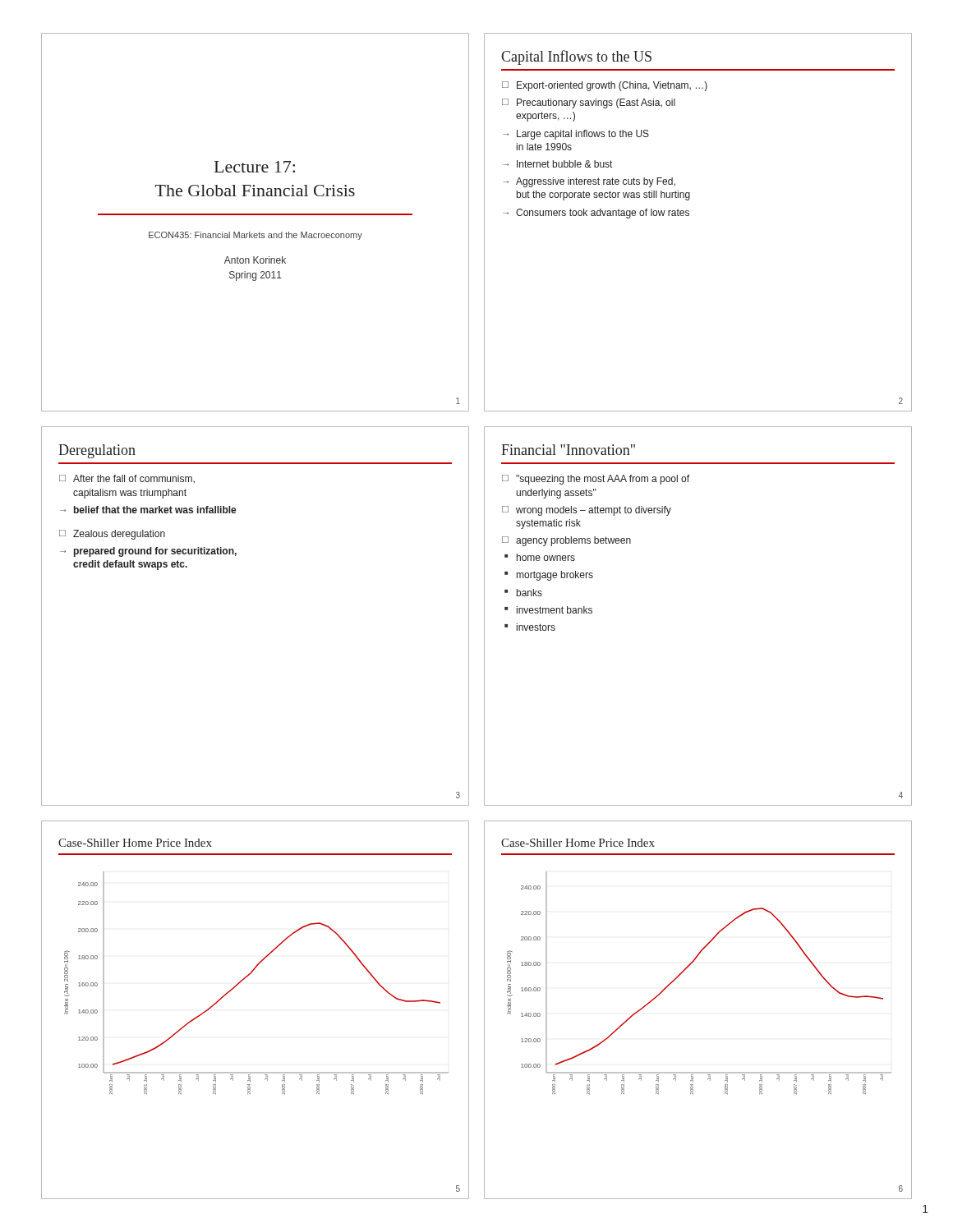953x1232 pixels.
Task: Find the region starting "Internet bubble & bust"
Action: click(564, 164)
